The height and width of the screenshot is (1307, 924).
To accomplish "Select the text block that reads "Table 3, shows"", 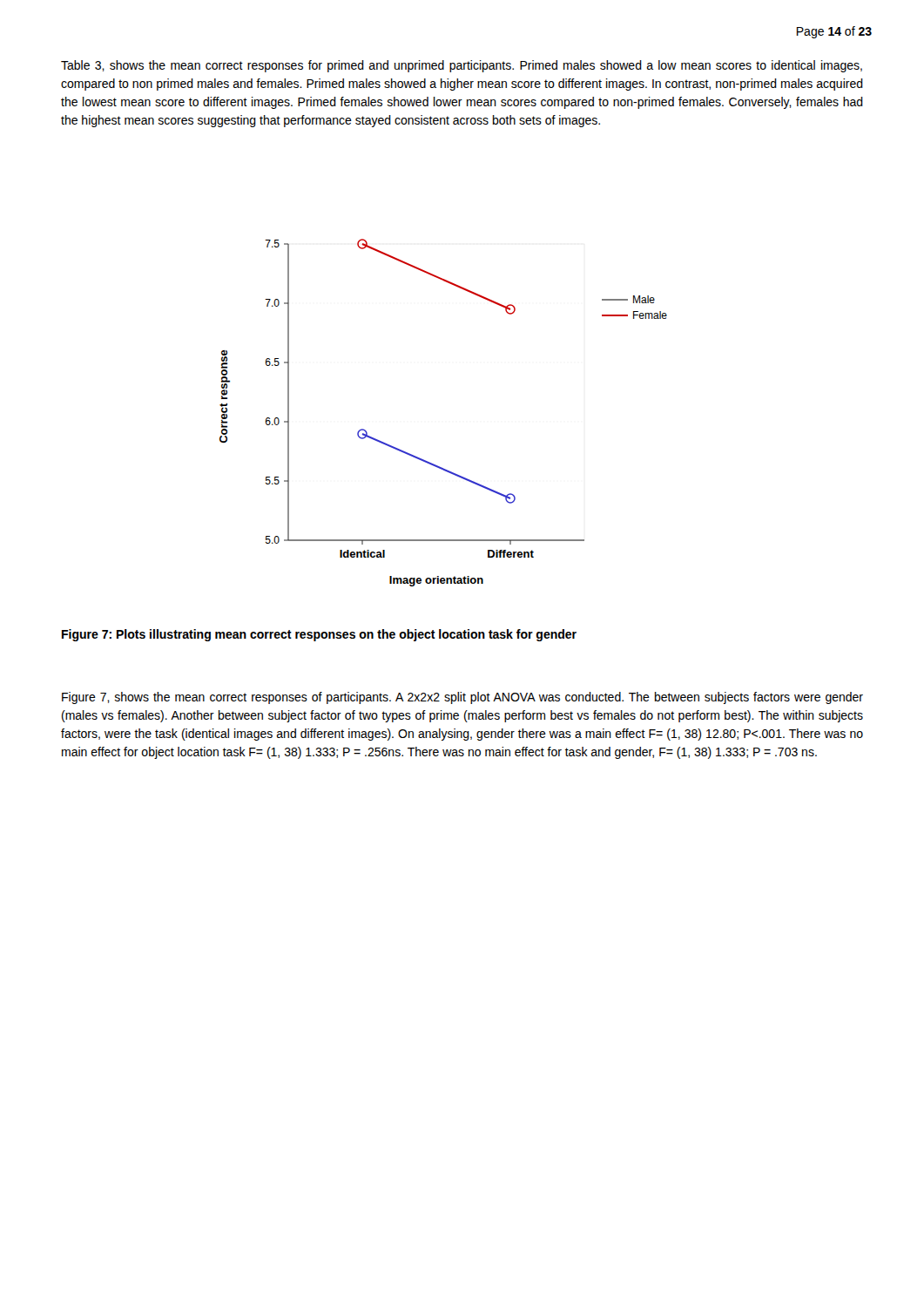I will tap(462, 93).
